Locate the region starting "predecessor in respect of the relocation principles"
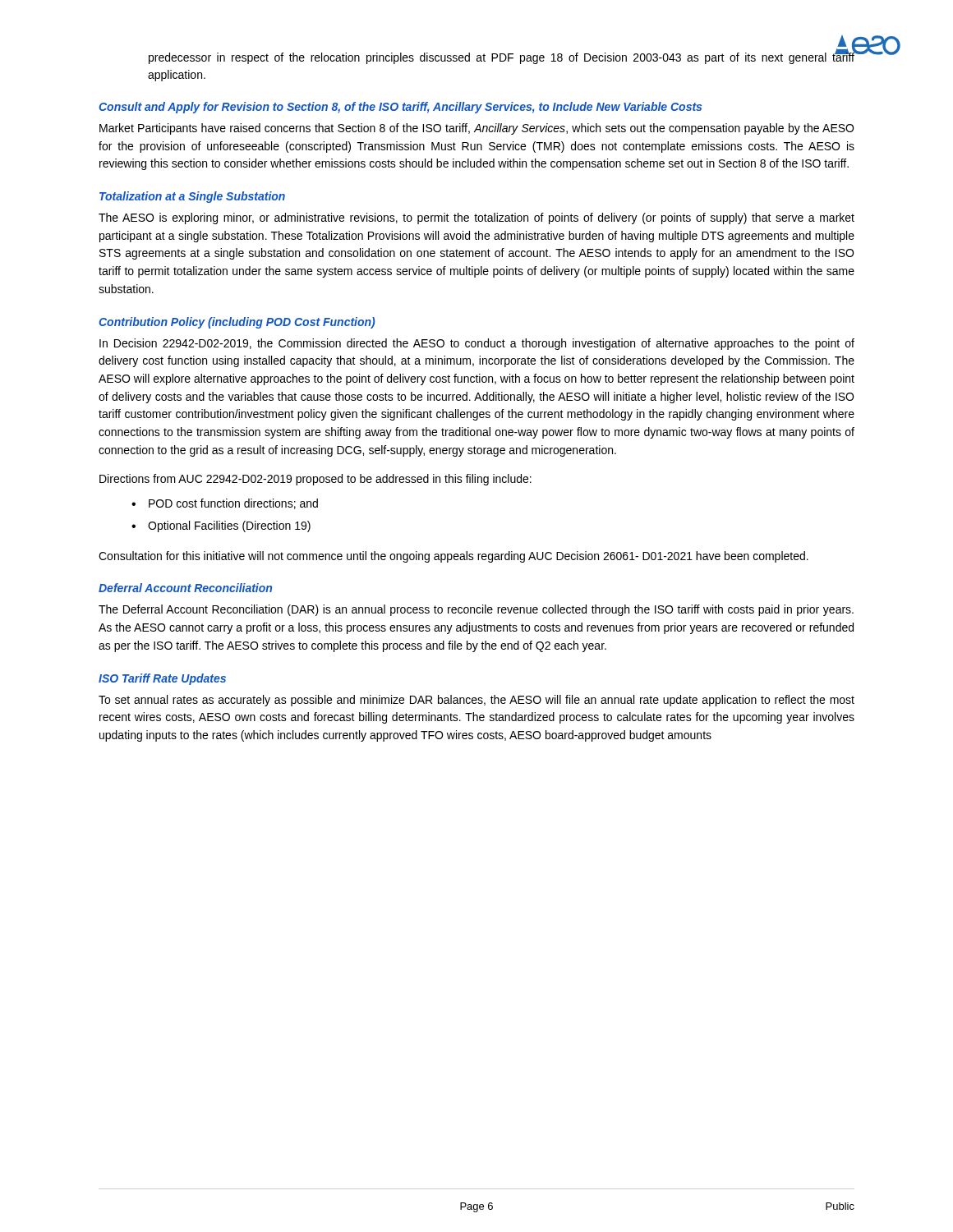Viewport: 953px width, 1232px height. (x=501, y=66)
